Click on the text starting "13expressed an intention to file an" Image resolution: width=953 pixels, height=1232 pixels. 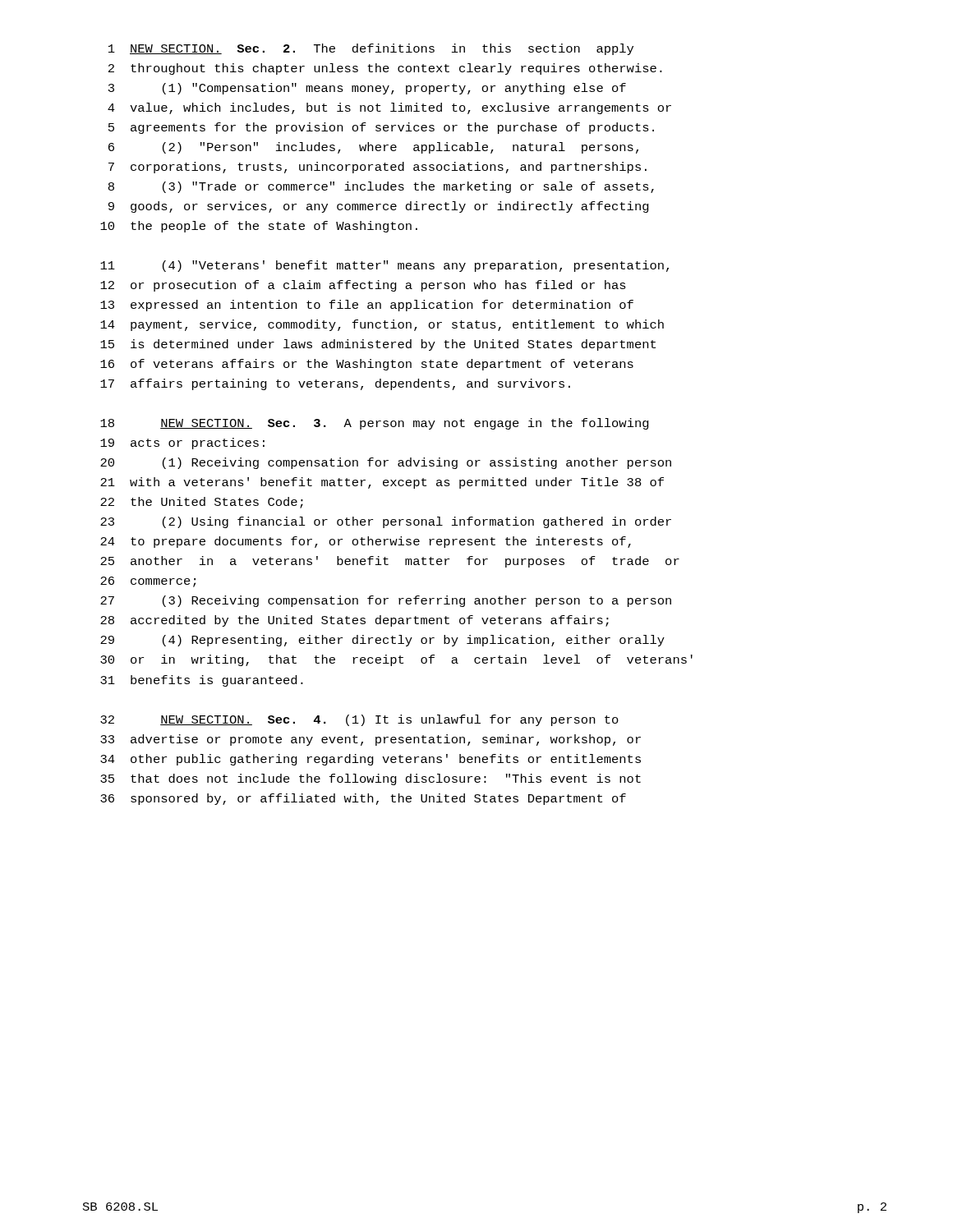coord(485,306)
